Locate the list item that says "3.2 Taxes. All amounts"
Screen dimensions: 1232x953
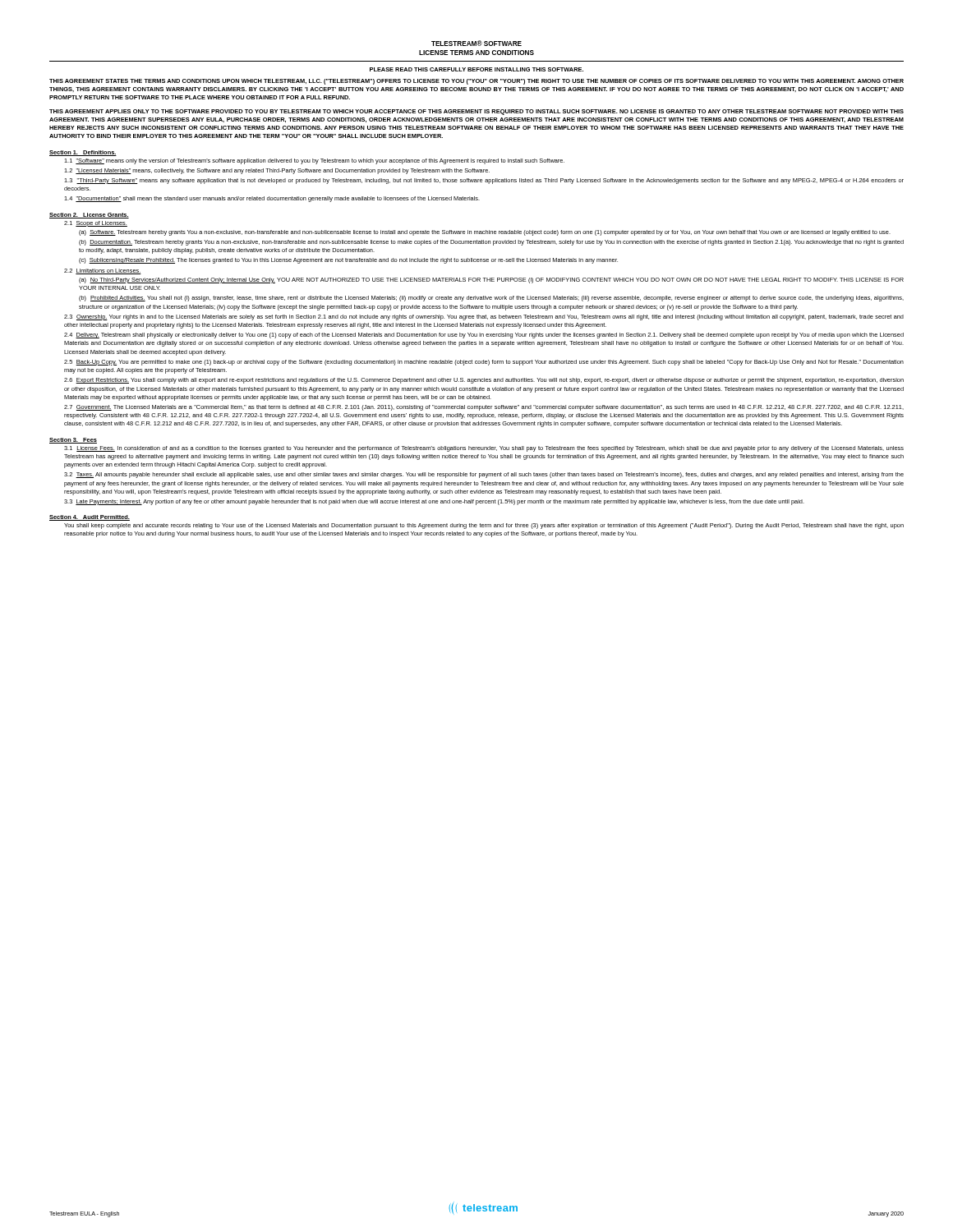pos(484,483)
